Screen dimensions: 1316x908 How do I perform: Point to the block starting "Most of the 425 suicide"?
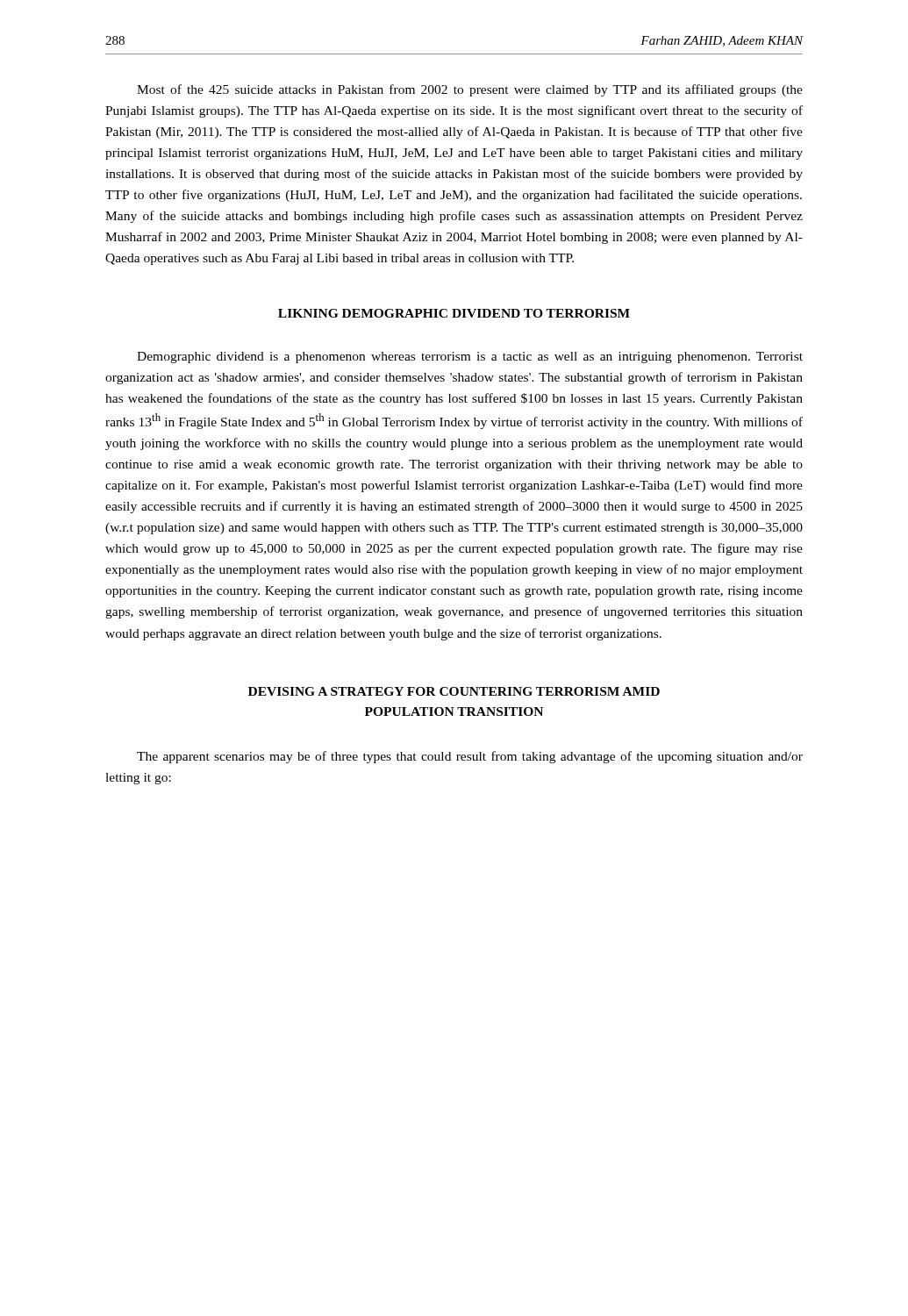pyautogui.click(x=454, y=173)
